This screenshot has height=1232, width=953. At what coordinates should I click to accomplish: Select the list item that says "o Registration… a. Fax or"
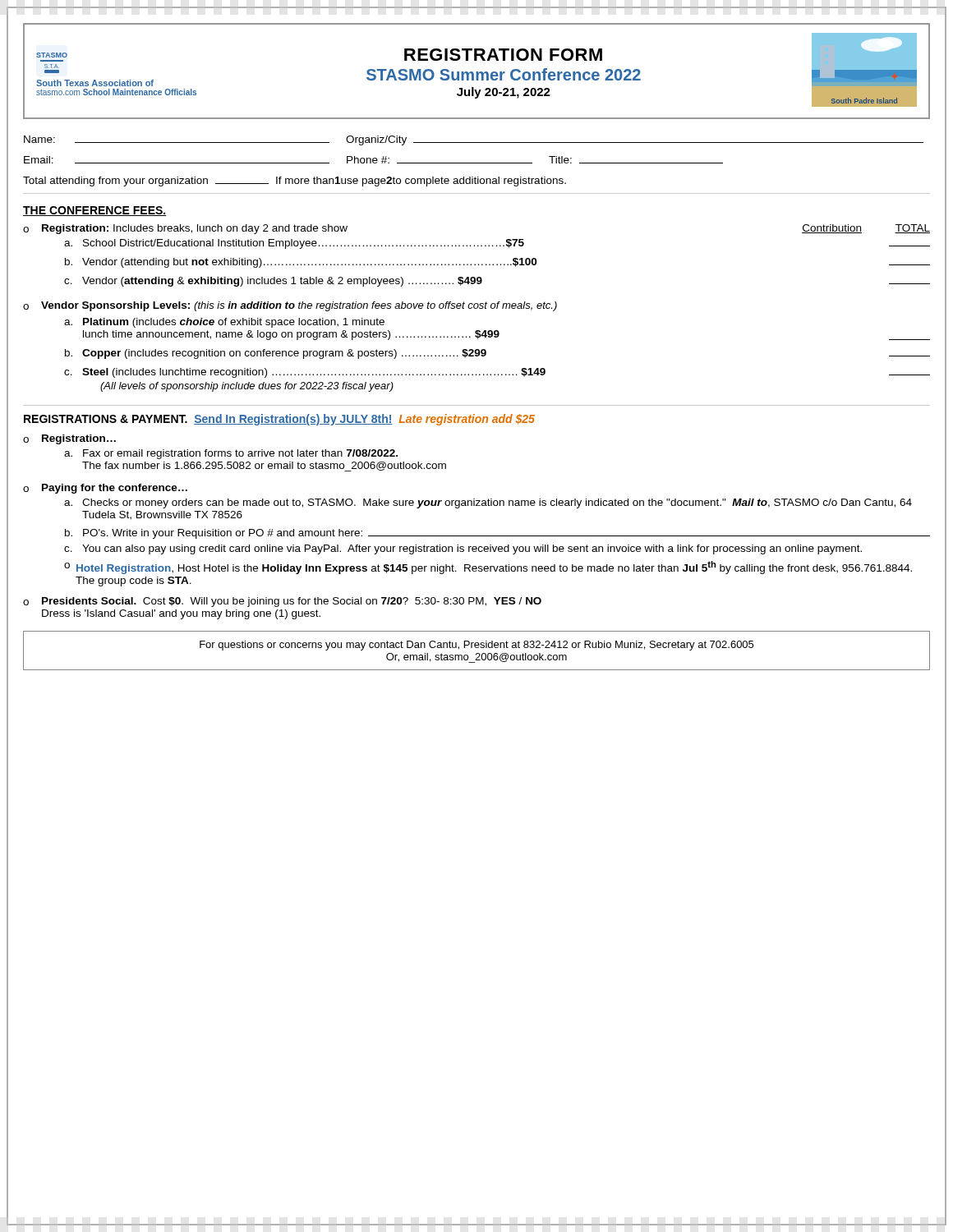[69, 439]
